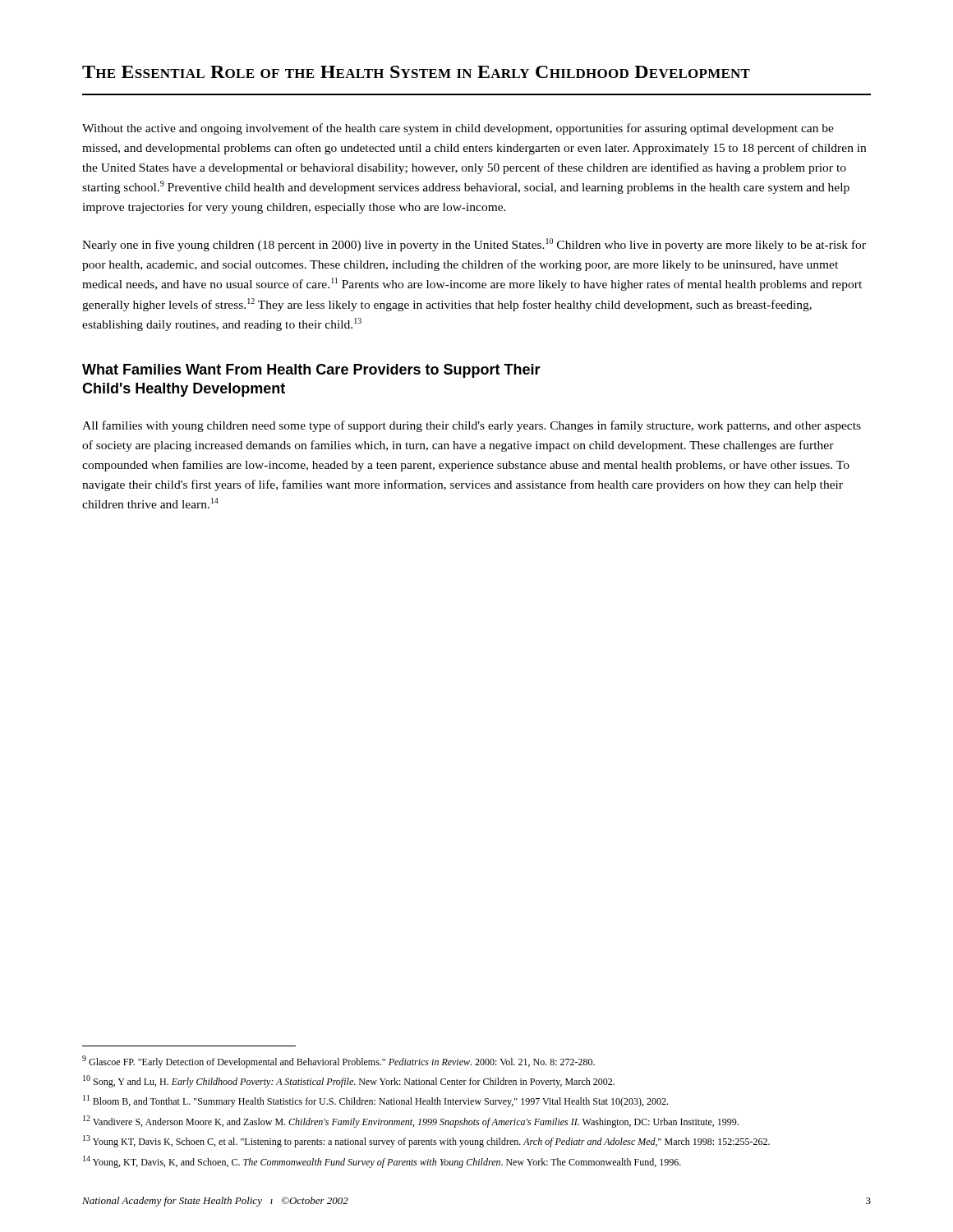Find the section header containing "What Families Want From Health Care Providers to"
This screenshot has height=1232, width=953.
point(311,379)
